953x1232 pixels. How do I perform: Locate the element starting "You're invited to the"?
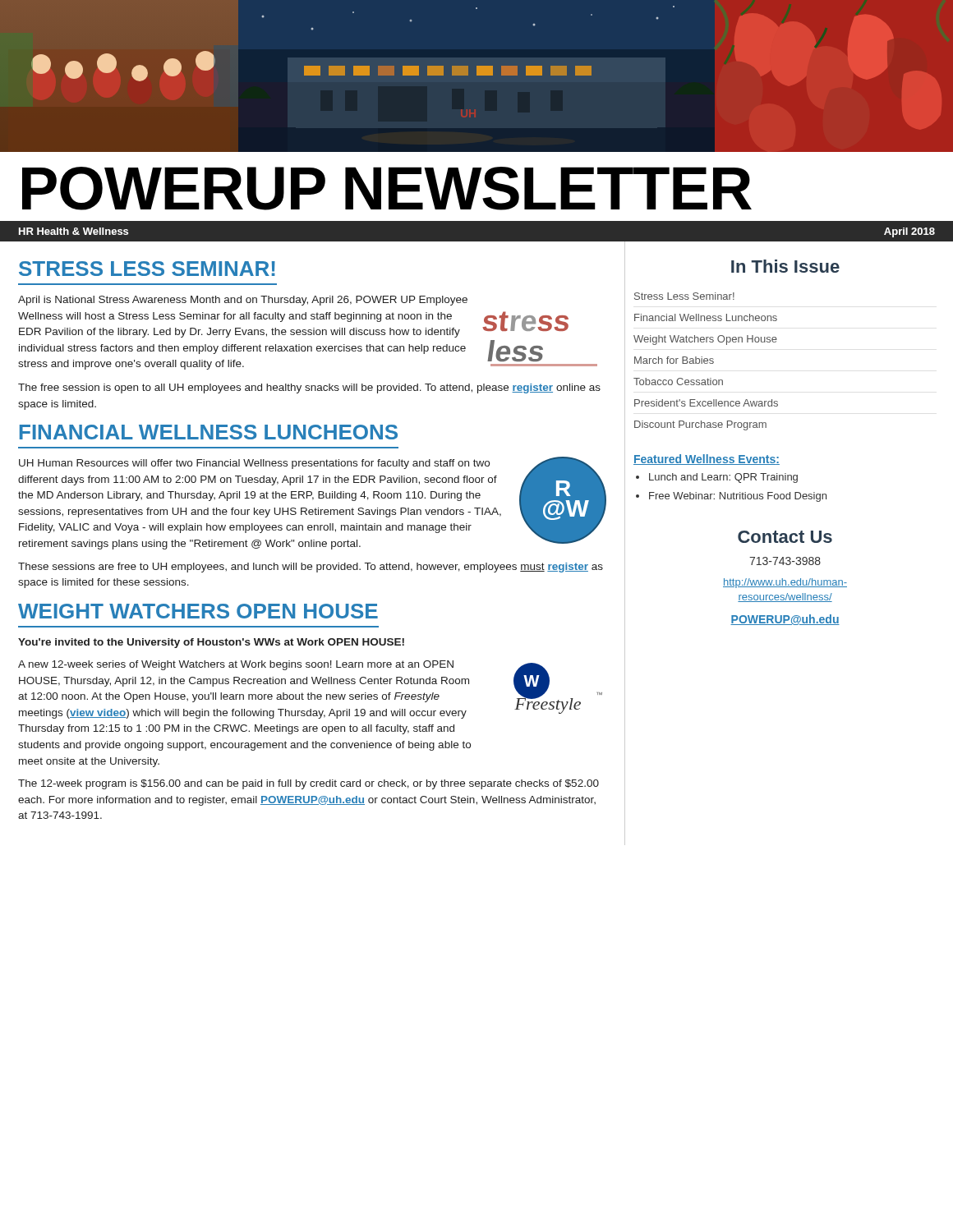[313, 642]
